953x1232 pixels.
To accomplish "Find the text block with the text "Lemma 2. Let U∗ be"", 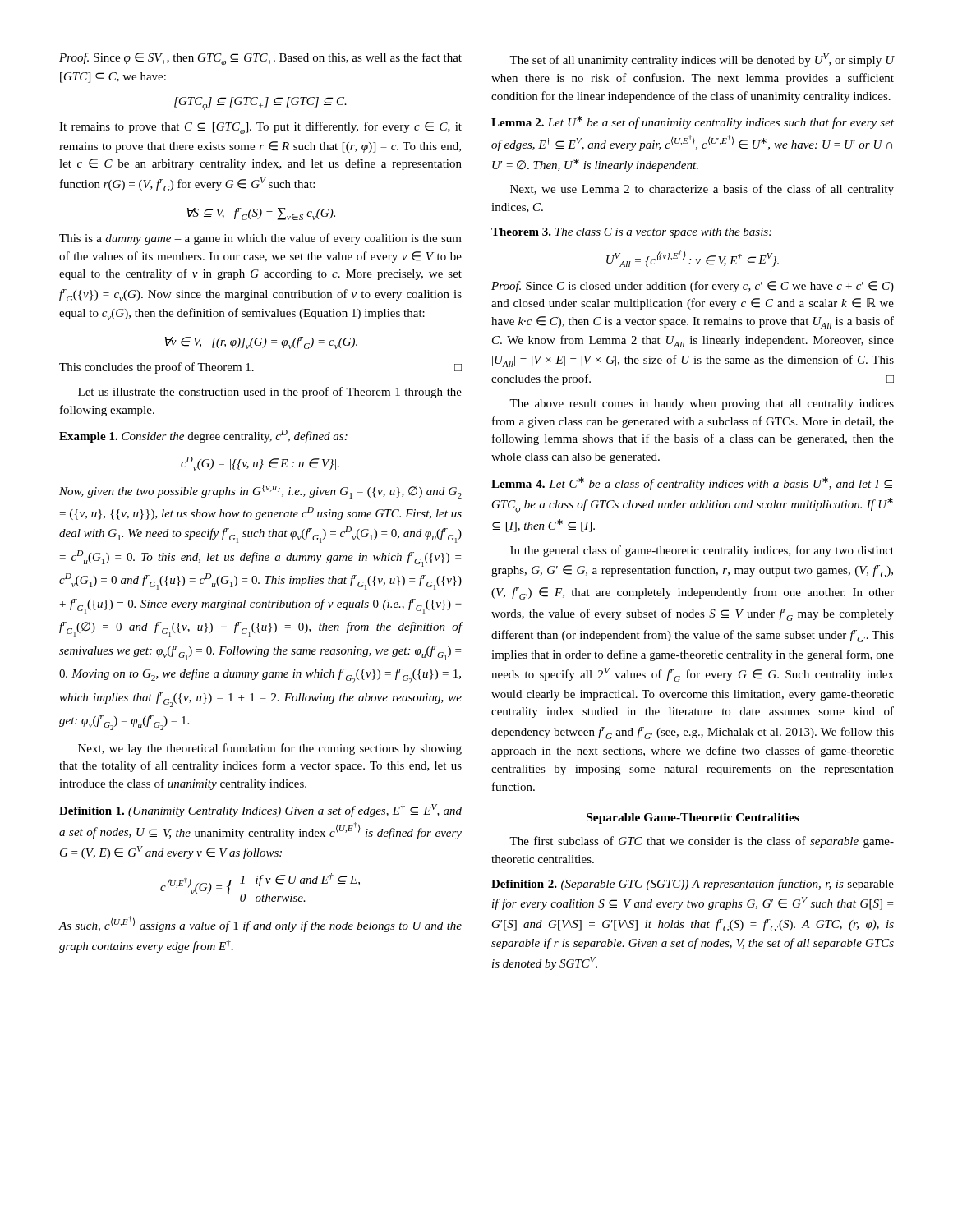I will tap(693, 143).
